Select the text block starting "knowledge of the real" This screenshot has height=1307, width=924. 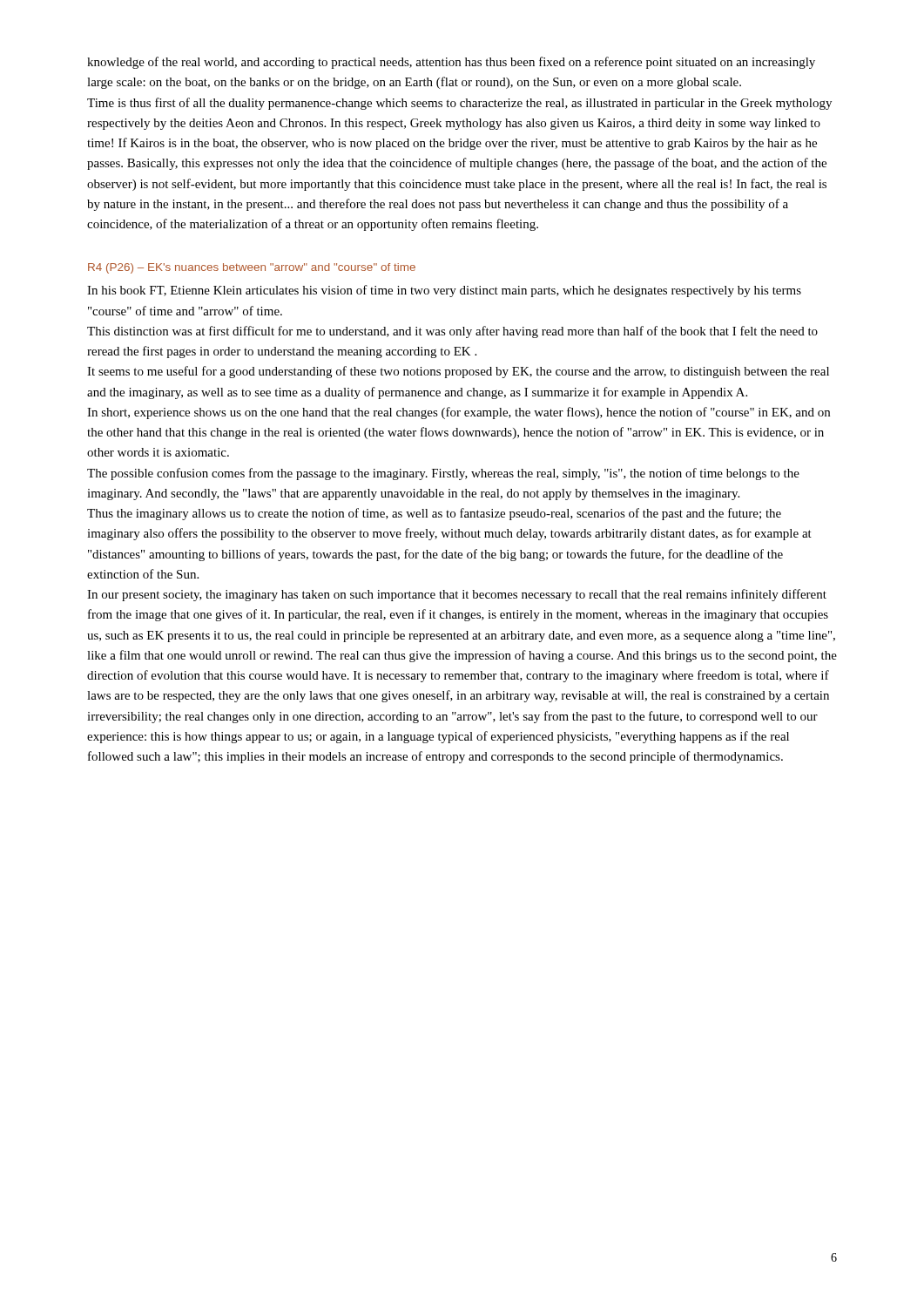[x=462, y=143]
